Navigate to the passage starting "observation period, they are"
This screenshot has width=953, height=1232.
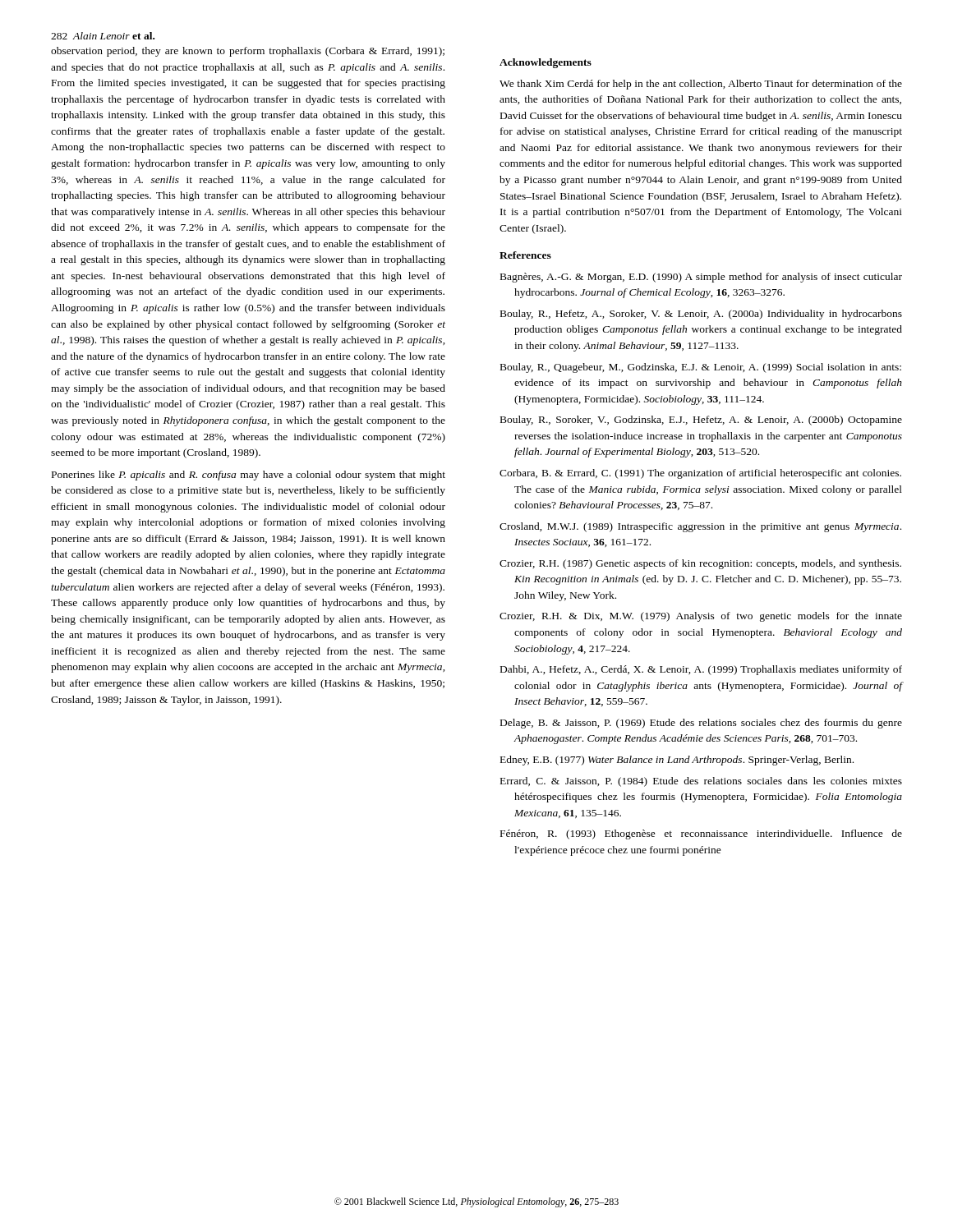point(248,252)
